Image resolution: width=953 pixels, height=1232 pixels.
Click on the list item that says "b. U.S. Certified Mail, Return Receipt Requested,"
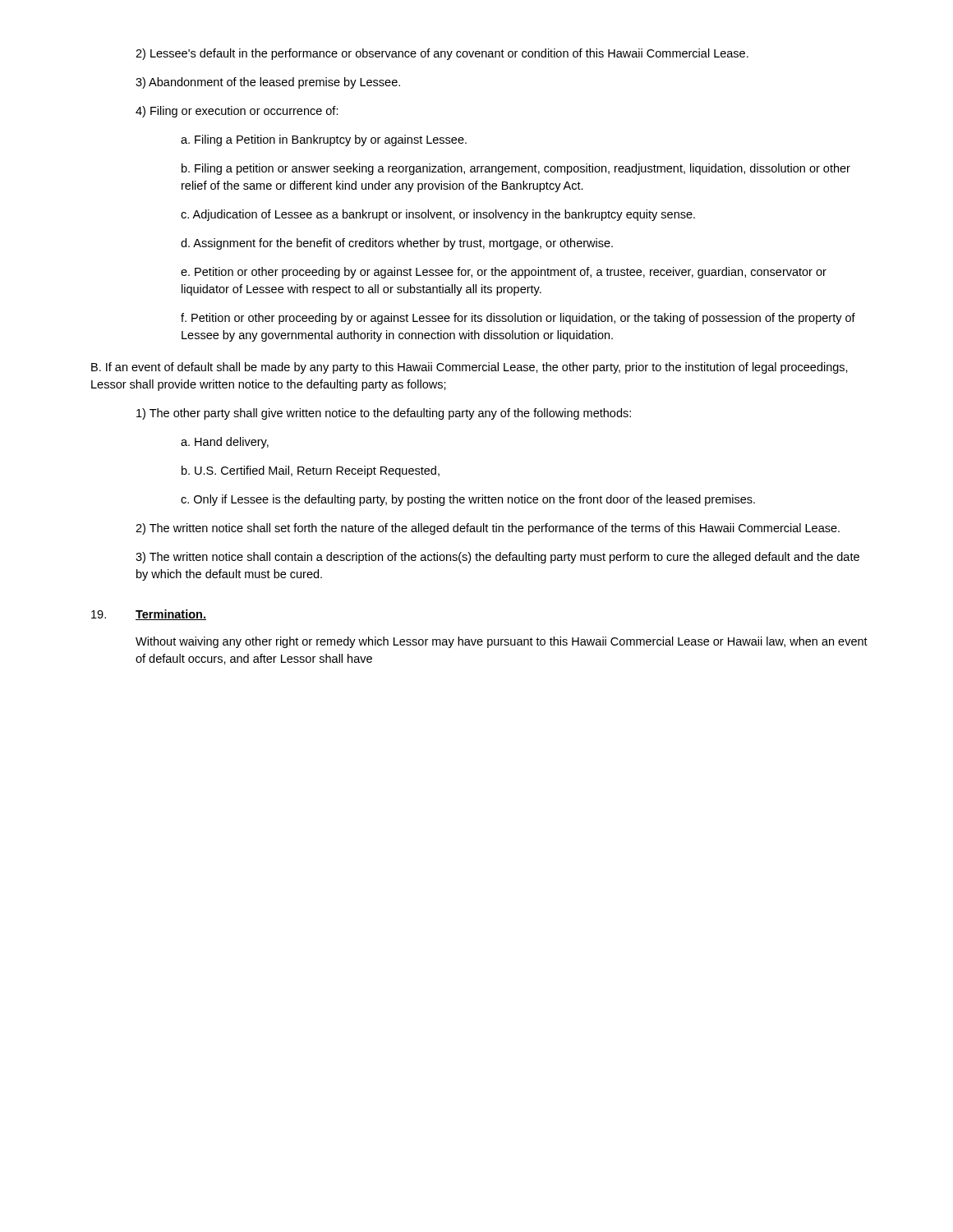311,471
